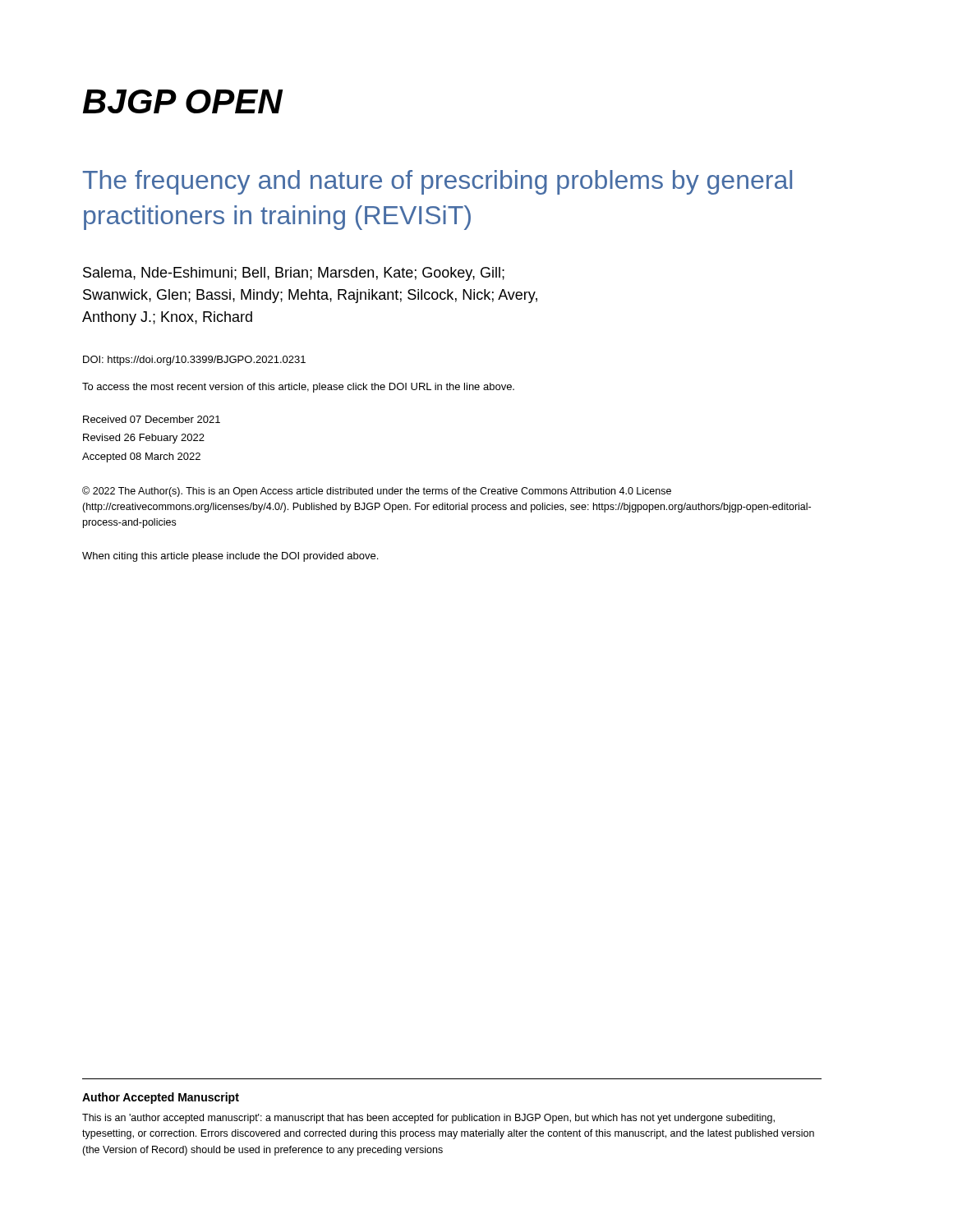Viewport: 953px width, 1232px height.
Task: Find the title on this page that starts "The frequency and"
Action: coord(438,198)
